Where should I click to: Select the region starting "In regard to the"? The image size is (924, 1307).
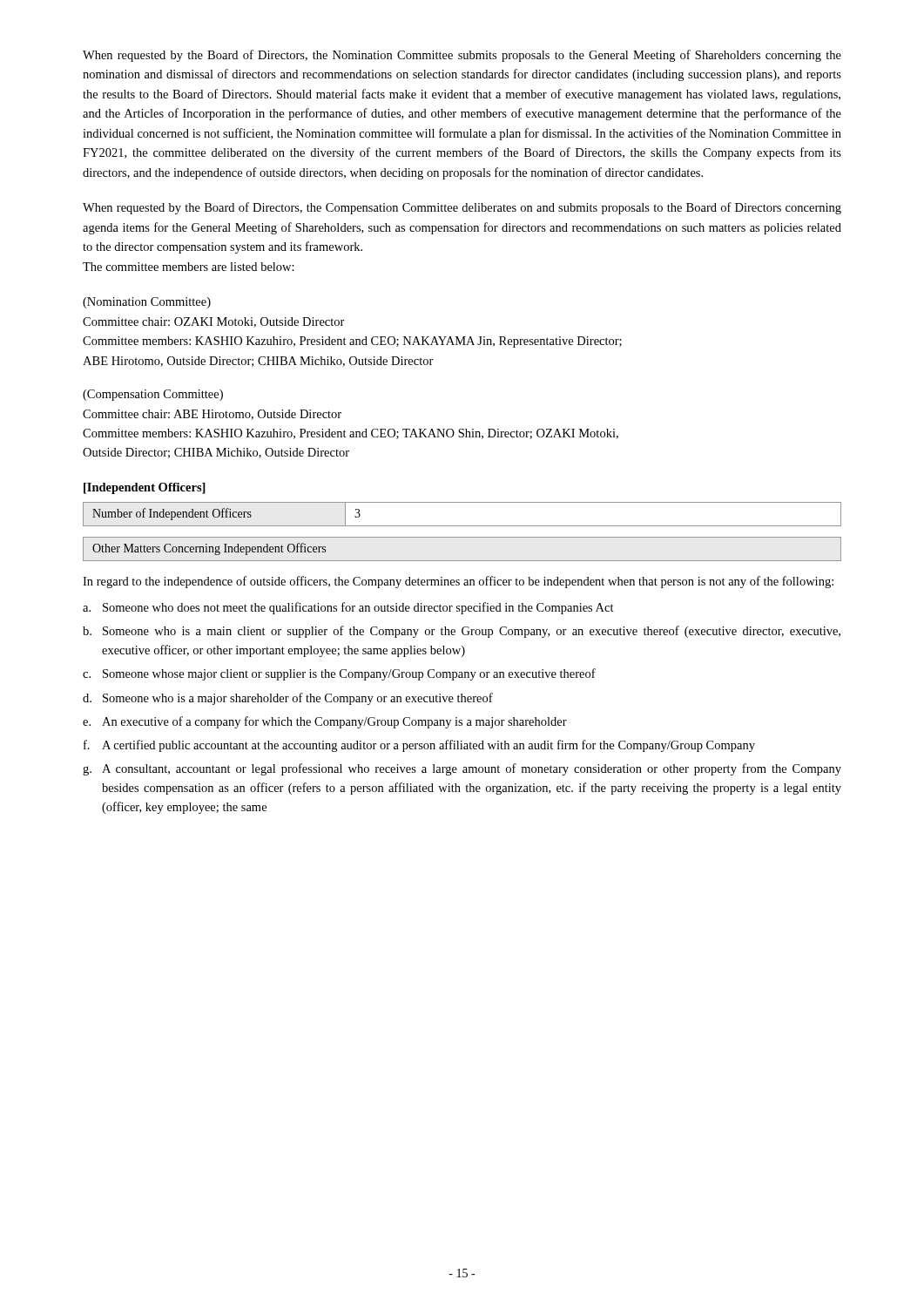click(x=462, y=581)
